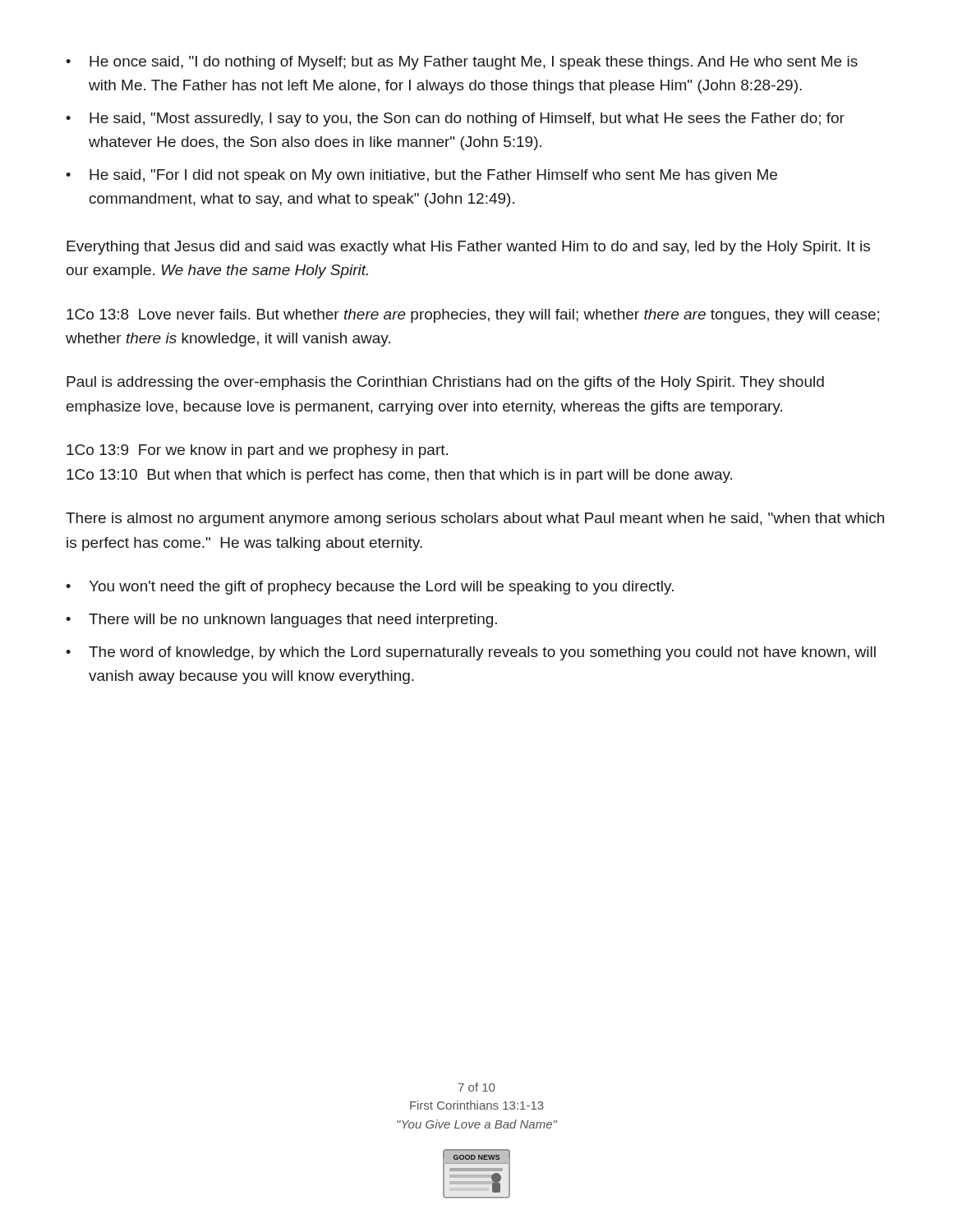Select the list item with the text "• The word of knowledge, by which the"
953x1232 pixels.
point(476,664)
